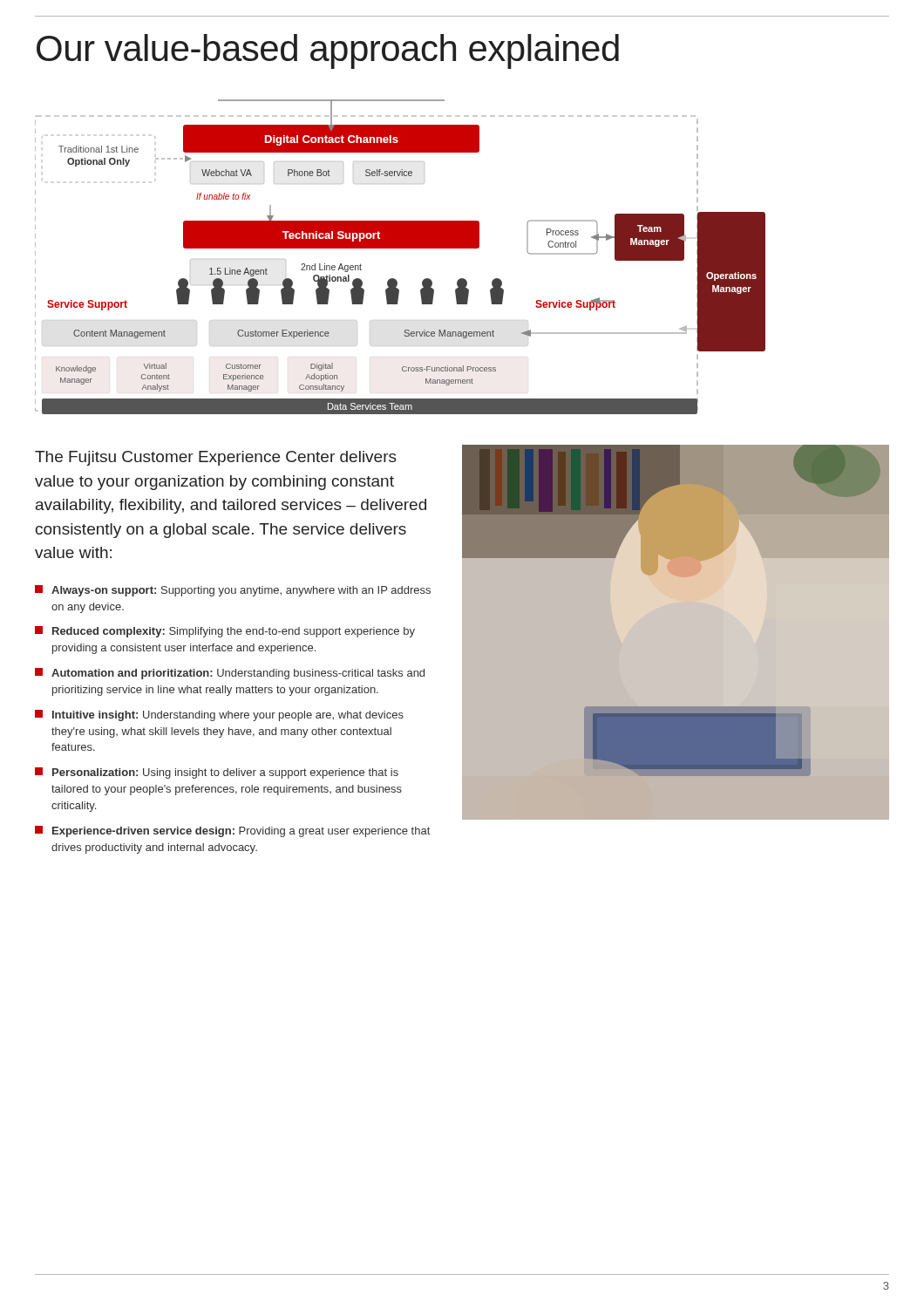This screenshot has width=924, height=1308.
Task: Select the photo
Action: click(676, 632)
